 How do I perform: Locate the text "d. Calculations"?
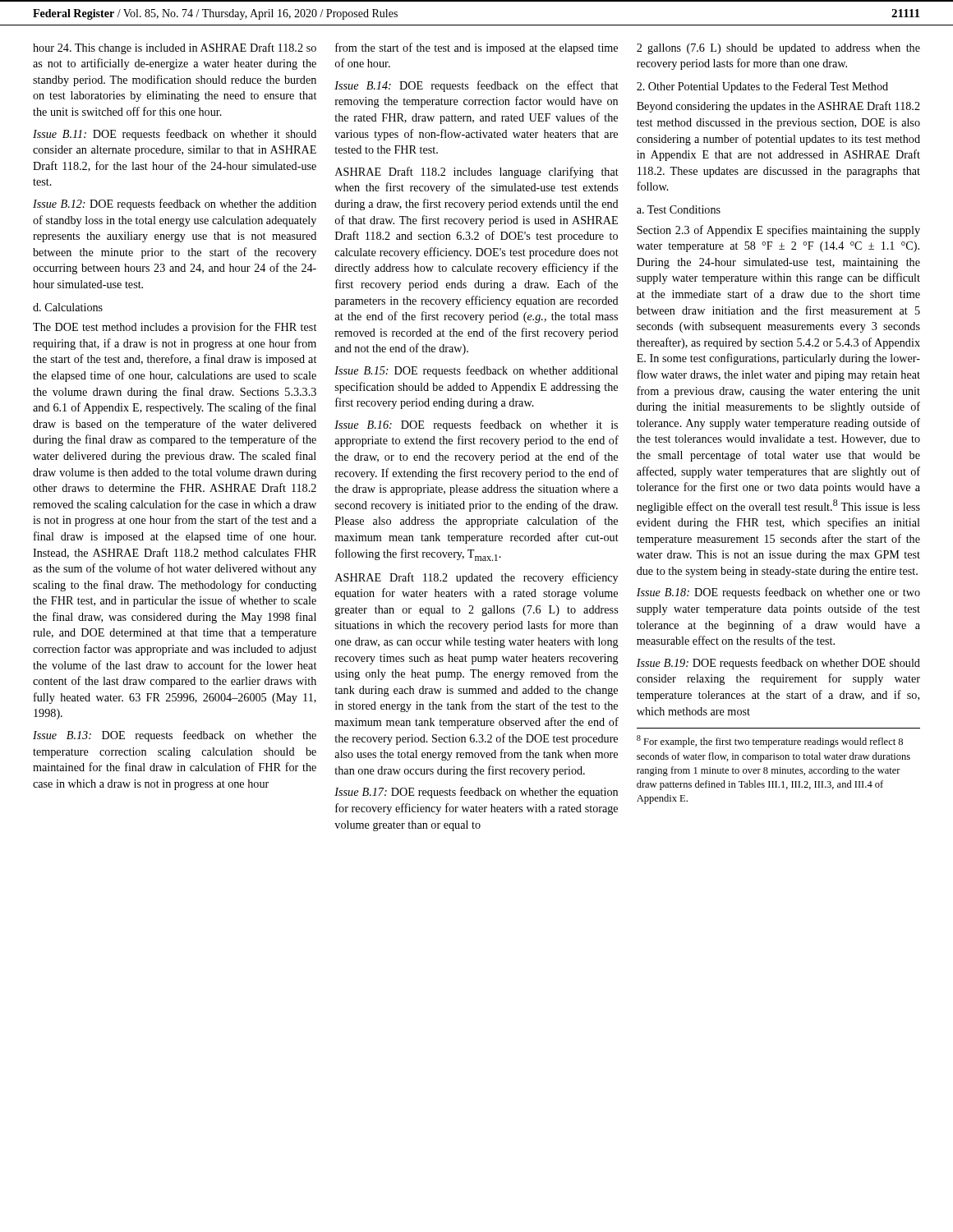pyautogui.click(x=68, y=307)
